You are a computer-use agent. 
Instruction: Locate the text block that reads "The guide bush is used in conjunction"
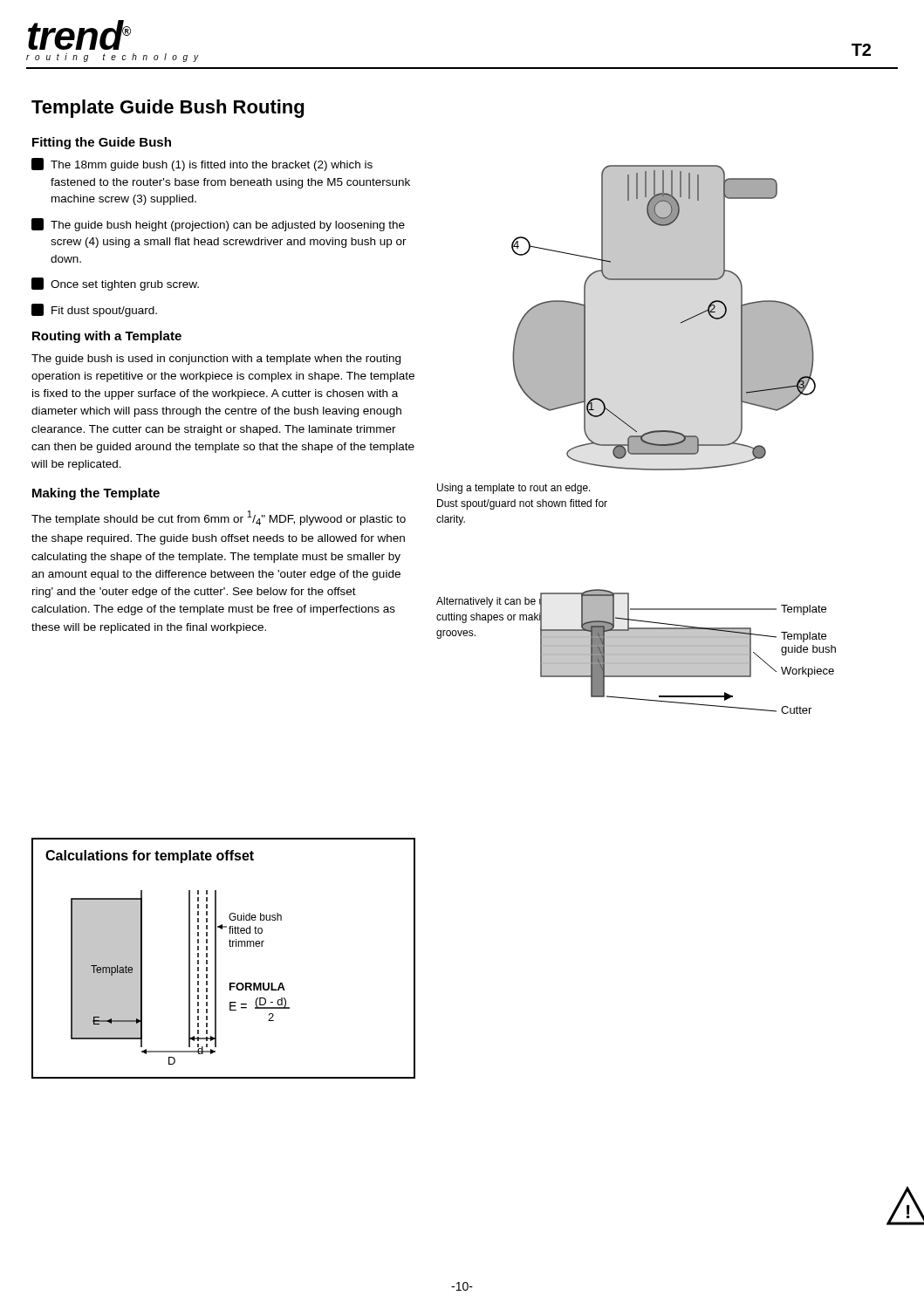223,411
